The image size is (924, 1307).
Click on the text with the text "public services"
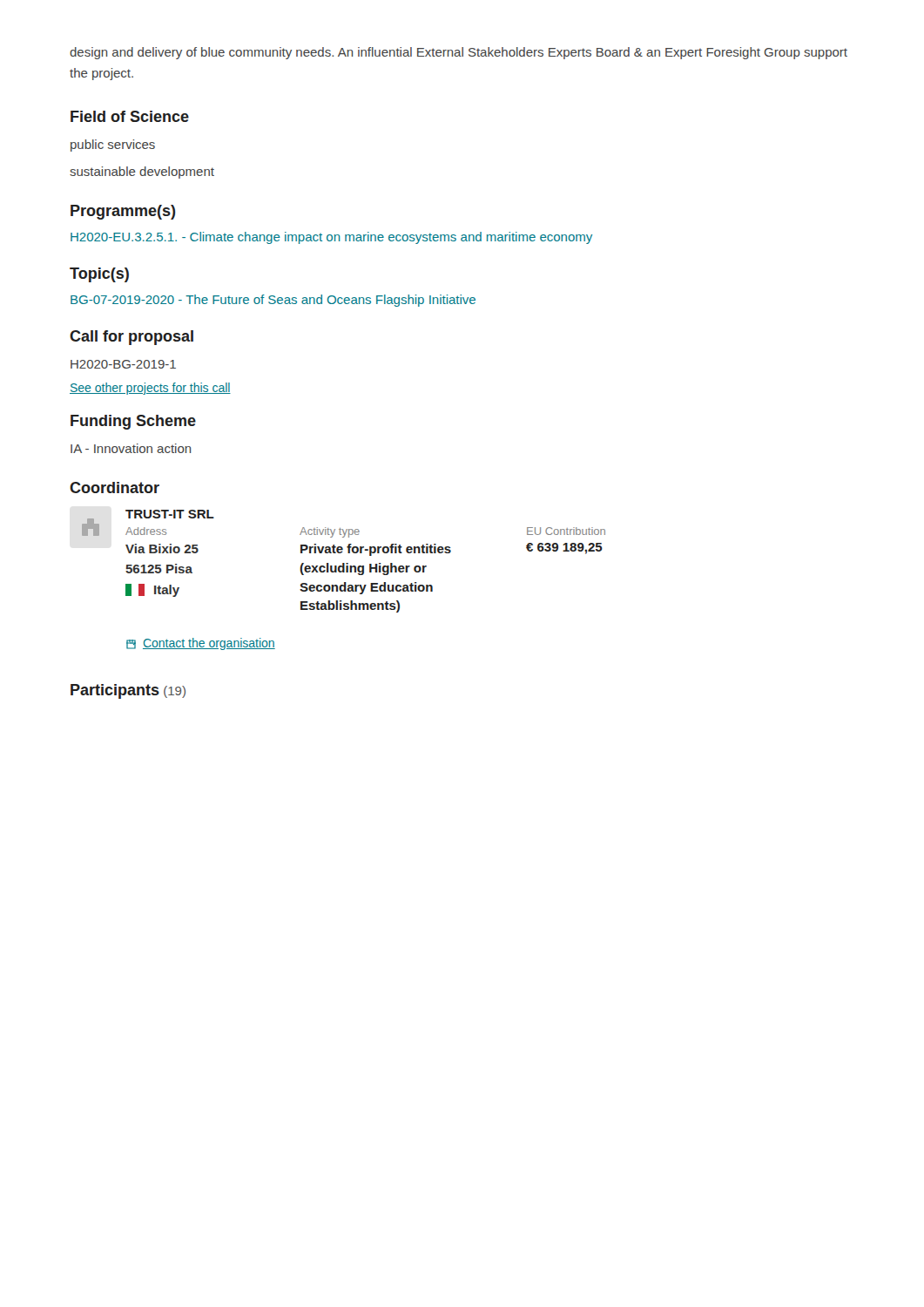112,144
